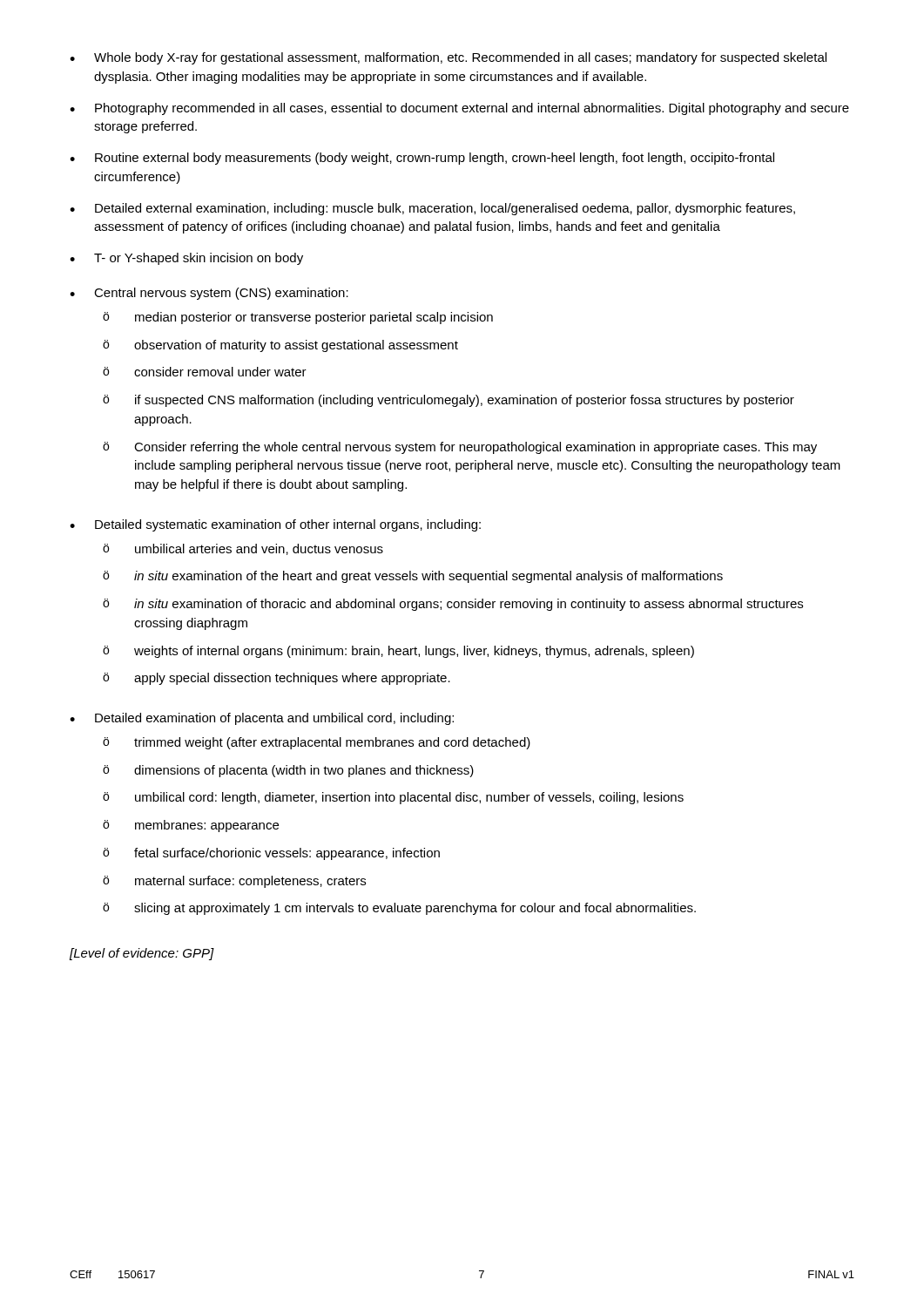Find the list item that reads "ö dimensions of"
Viewport: 924px width, 1307px height.
click(474, 770)
